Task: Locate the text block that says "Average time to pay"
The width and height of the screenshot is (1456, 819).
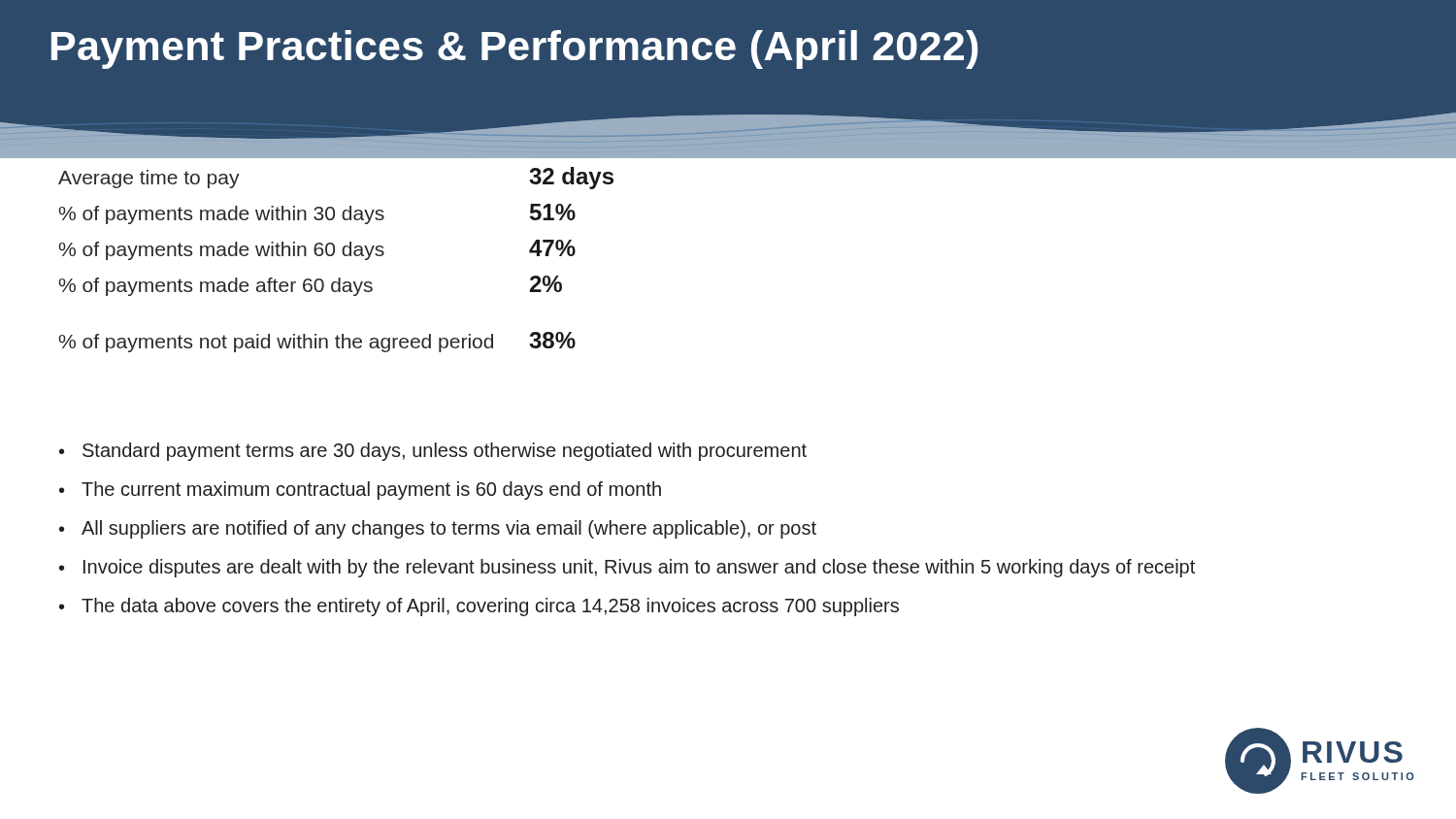Action: point(336,259)
